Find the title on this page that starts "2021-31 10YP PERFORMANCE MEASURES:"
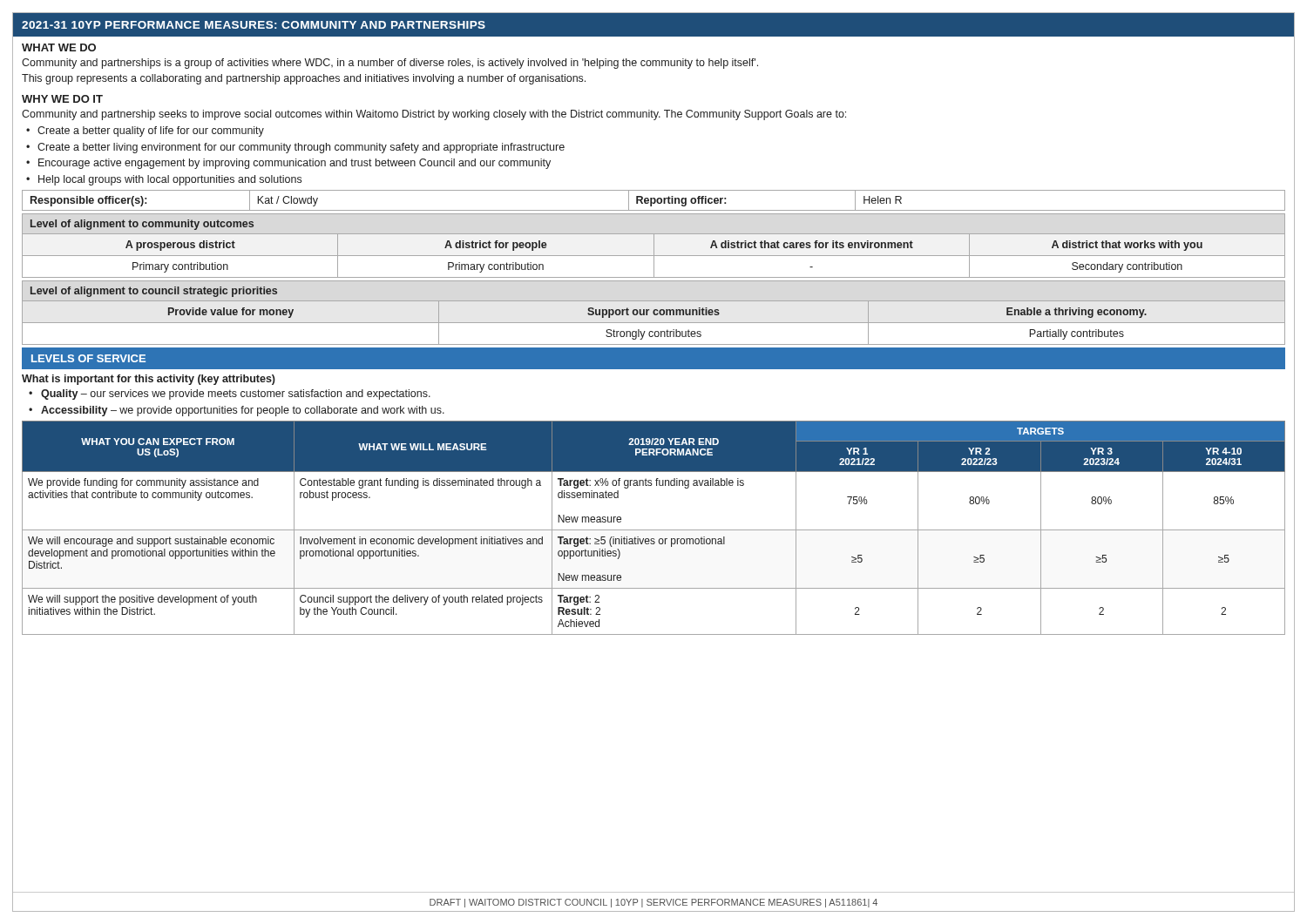 [254, 25]
